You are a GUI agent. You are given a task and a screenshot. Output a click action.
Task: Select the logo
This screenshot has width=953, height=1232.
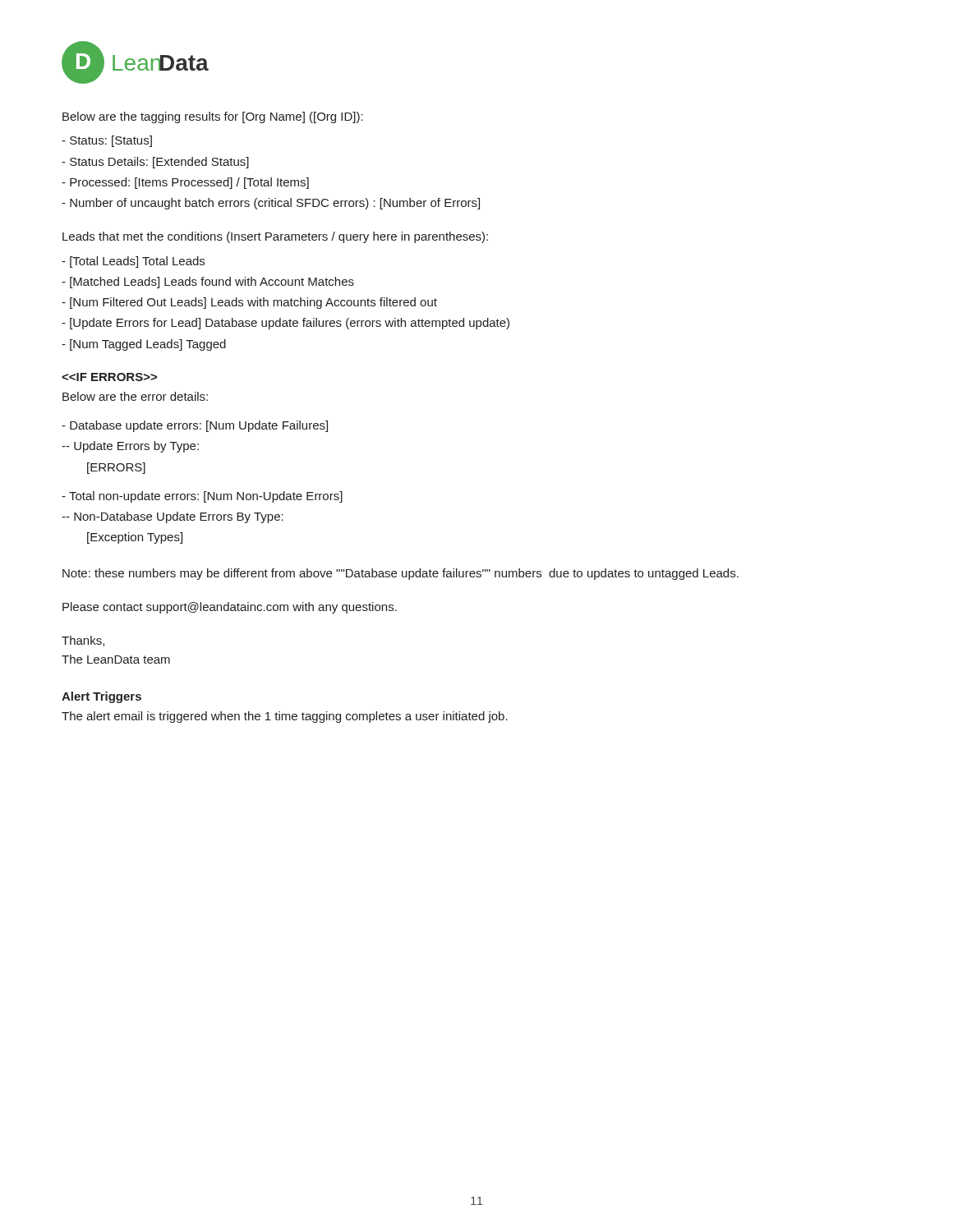(x=476, y=62)
